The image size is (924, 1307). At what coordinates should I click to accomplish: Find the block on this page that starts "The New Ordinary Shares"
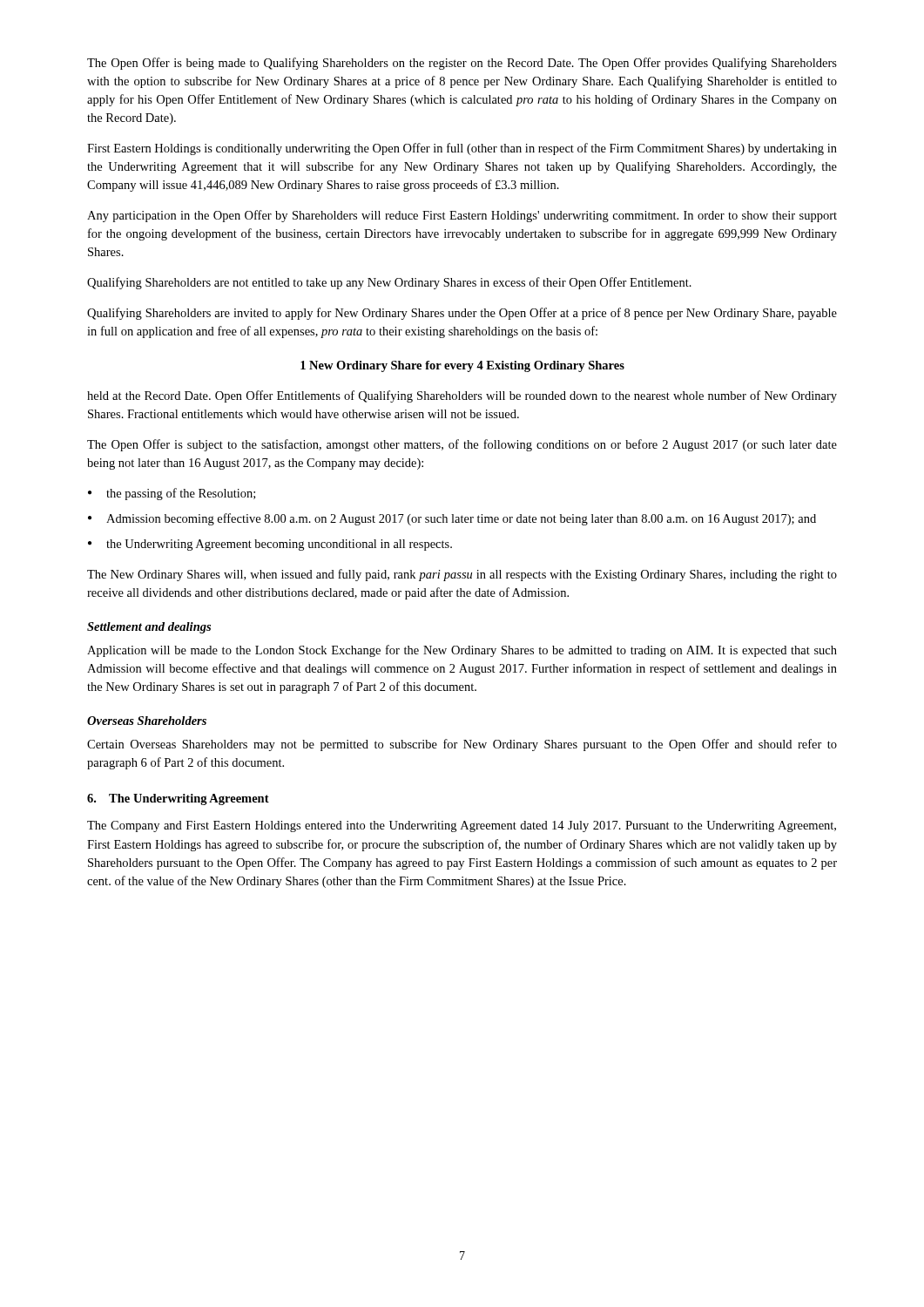point(462,584)
